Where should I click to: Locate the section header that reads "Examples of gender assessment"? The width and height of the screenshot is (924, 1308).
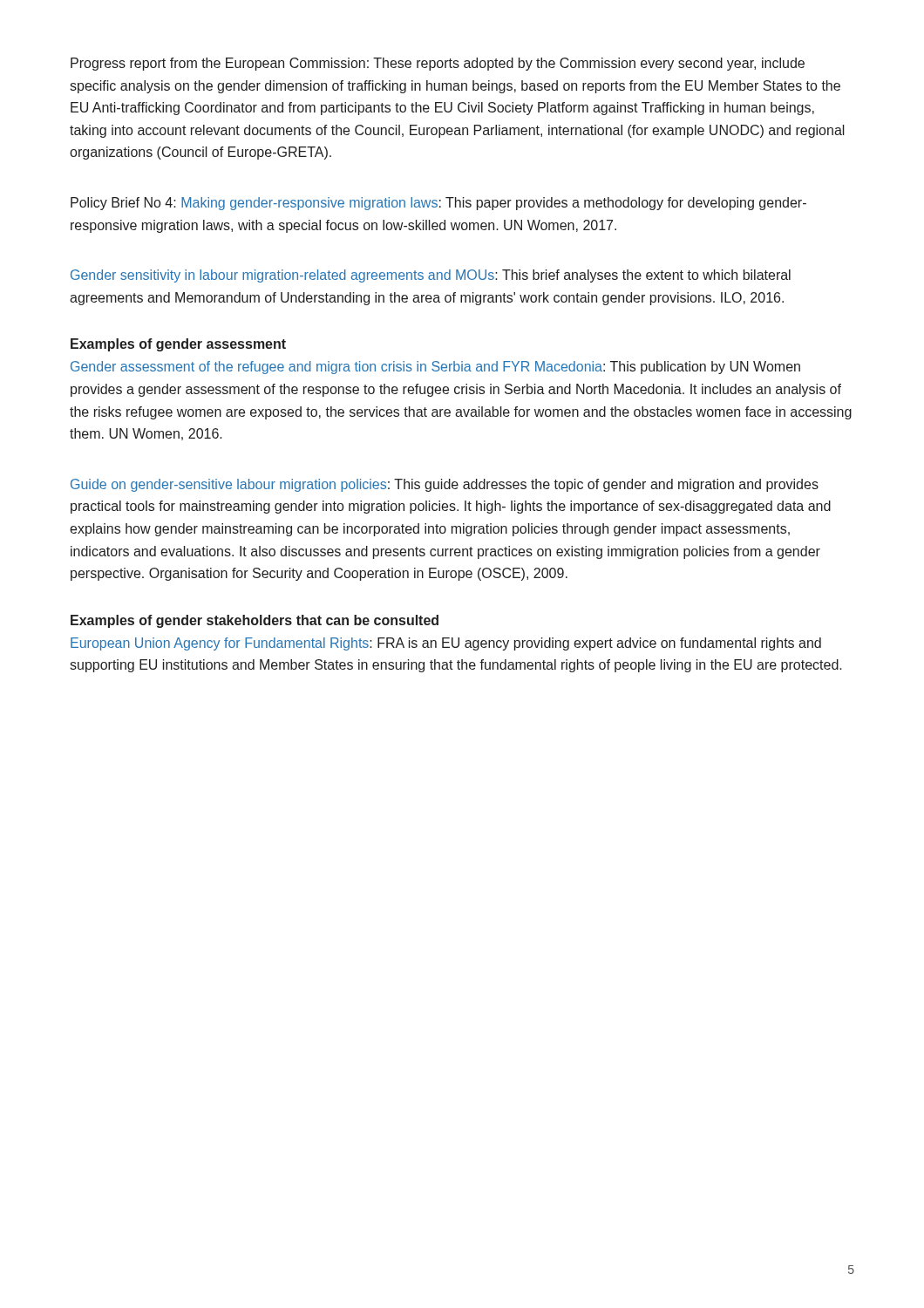(178, 344)
